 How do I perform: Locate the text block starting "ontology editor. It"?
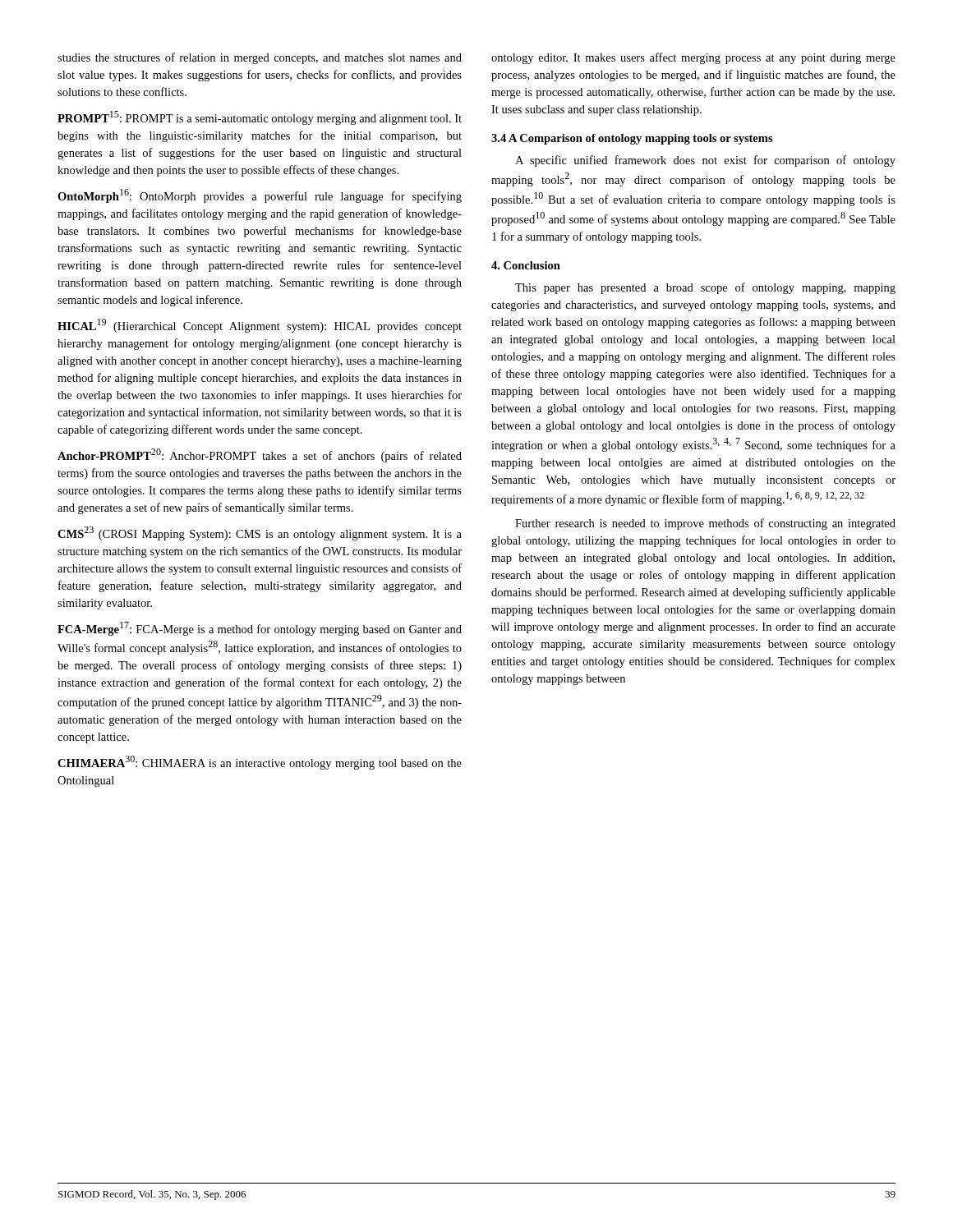point(693,84)
